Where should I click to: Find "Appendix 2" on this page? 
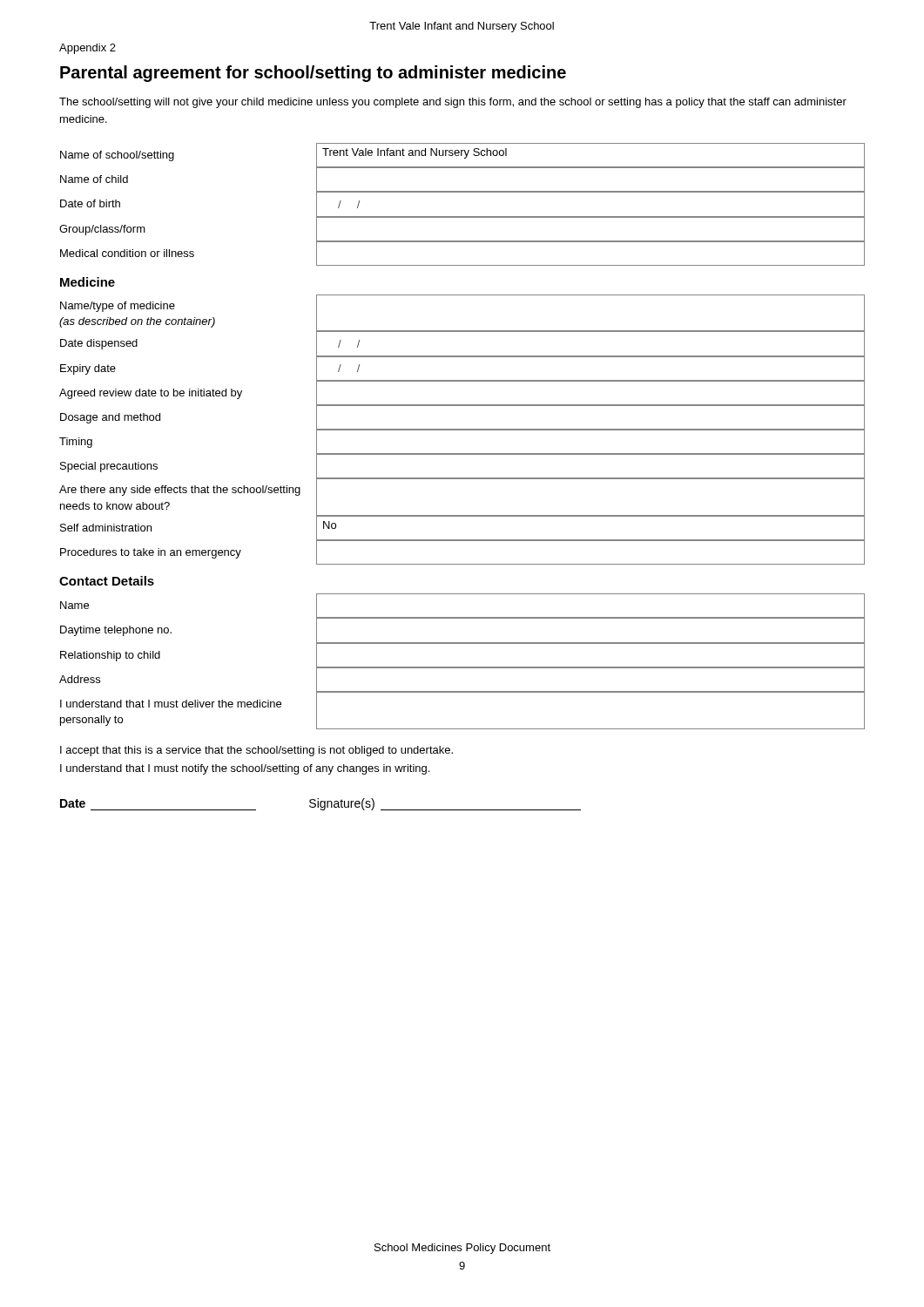88,47
